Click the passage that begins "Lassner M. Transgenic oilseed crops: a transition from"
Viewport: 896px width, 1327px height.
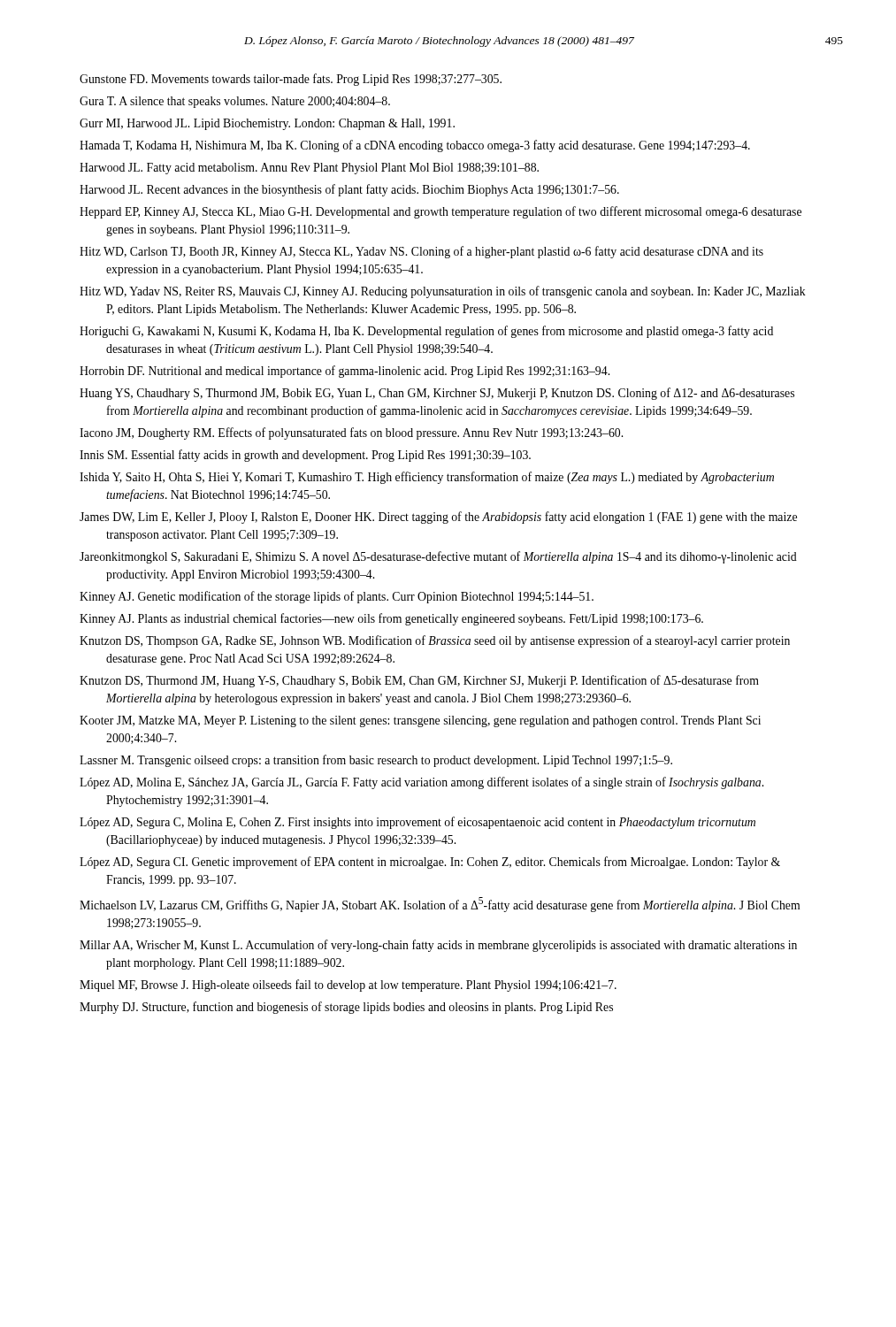(x=376, y=760)
